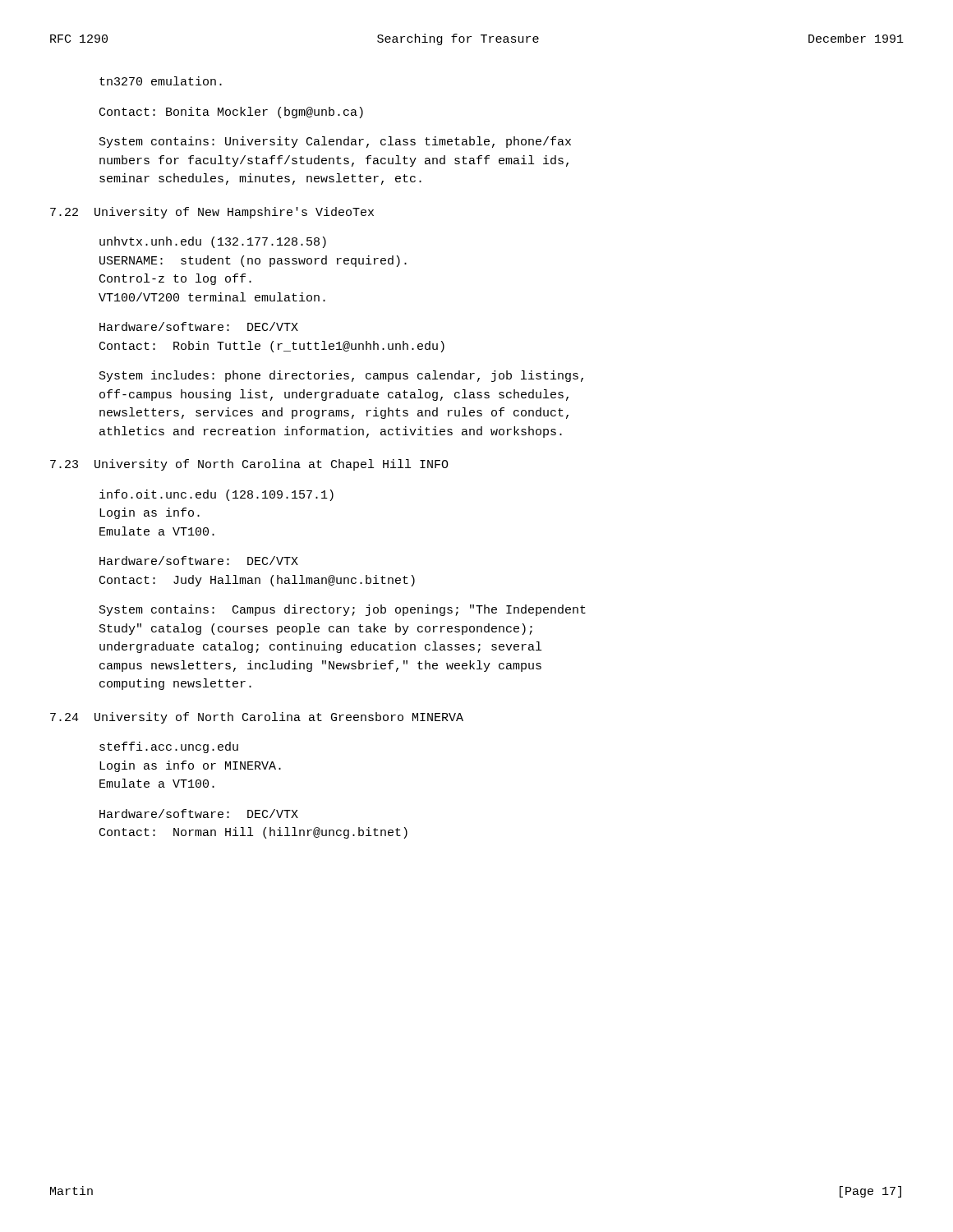Image resolution: width=953 pixels, height=1232 pixels.
Task: Click the section header that begins "7.23 University of North"
Action: (249, 465)
